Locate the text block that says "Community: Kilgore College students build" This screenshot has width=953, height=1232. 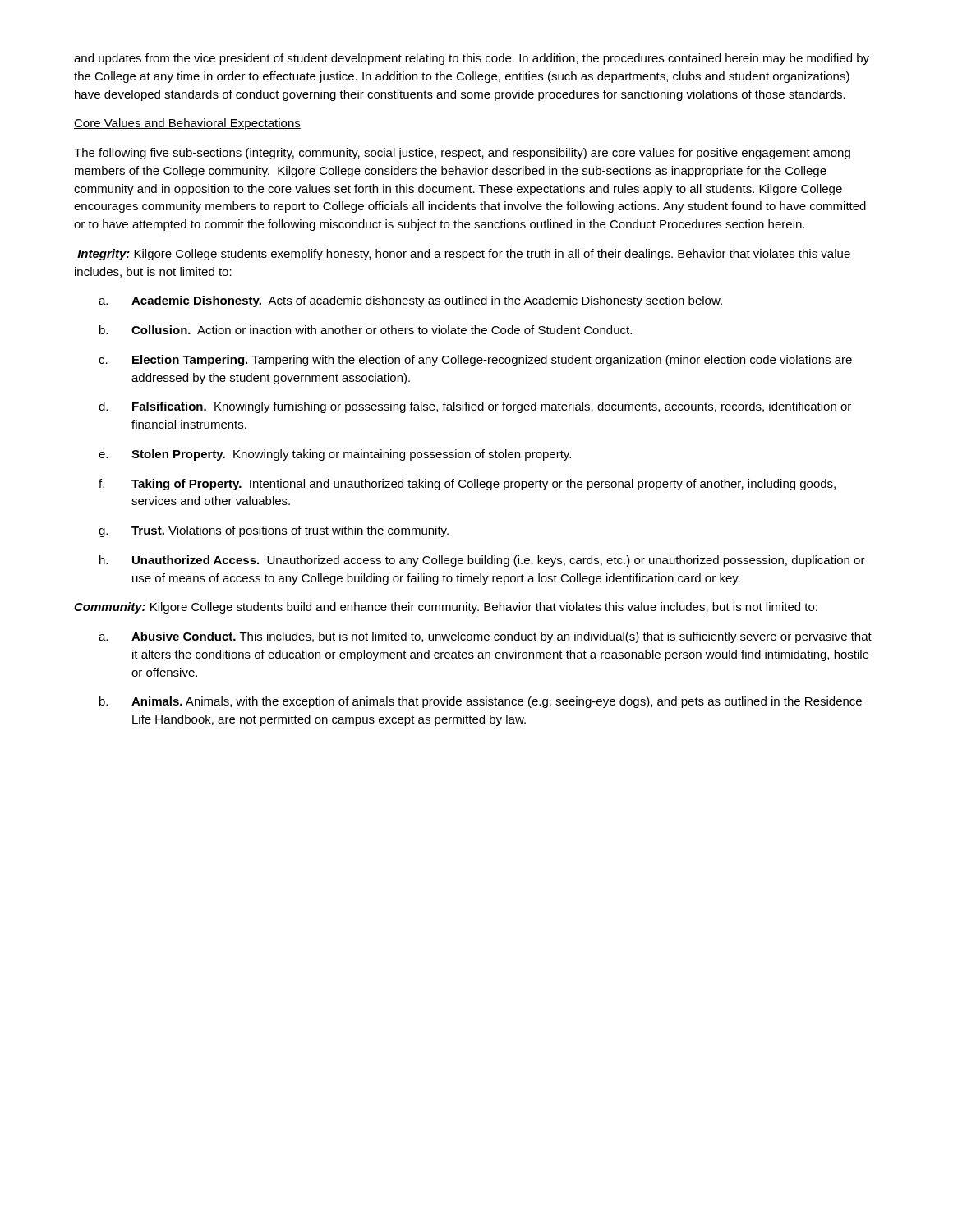click(x=476, y=607)
